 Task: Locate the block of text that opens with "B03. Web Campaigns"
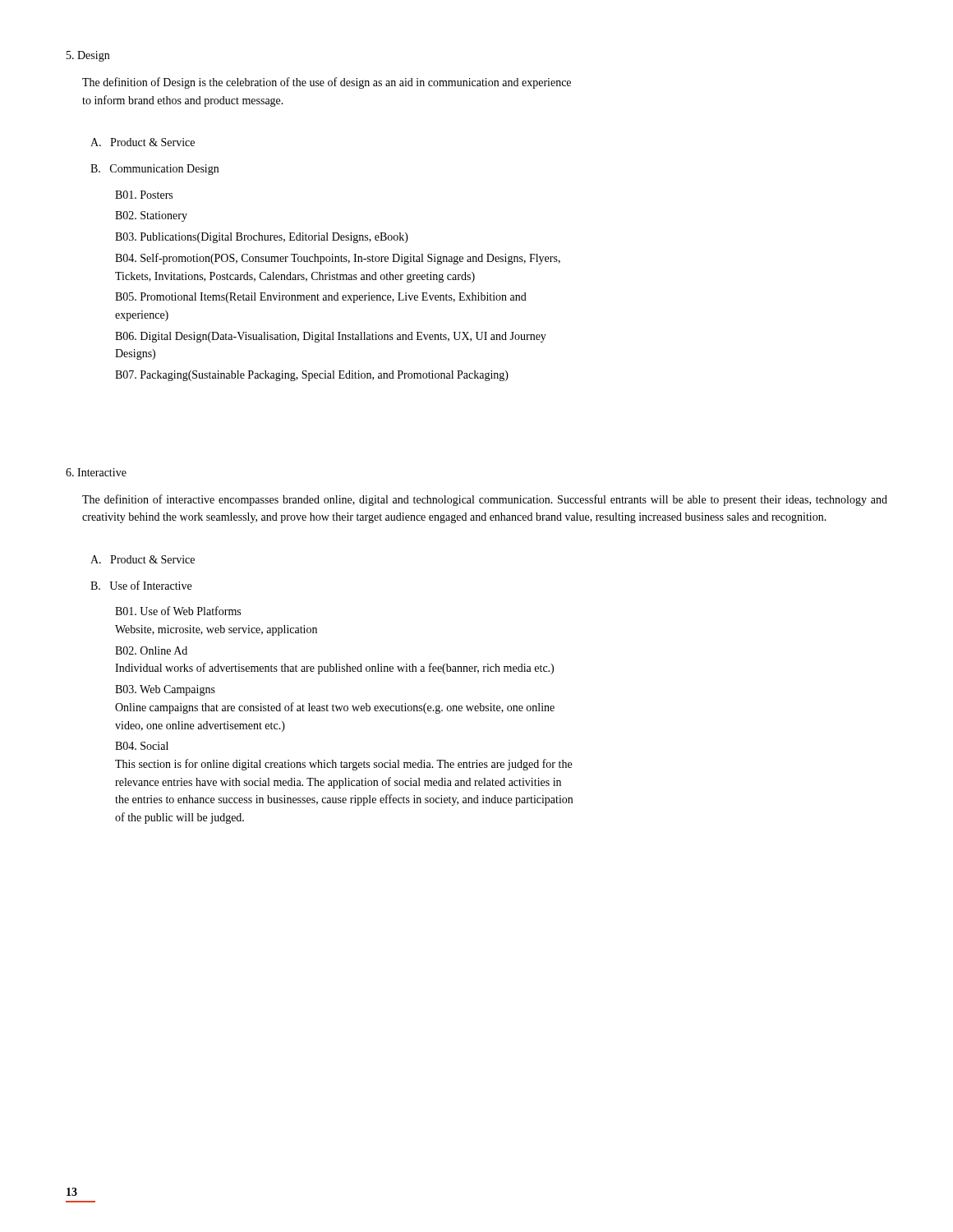pos(335,707)
